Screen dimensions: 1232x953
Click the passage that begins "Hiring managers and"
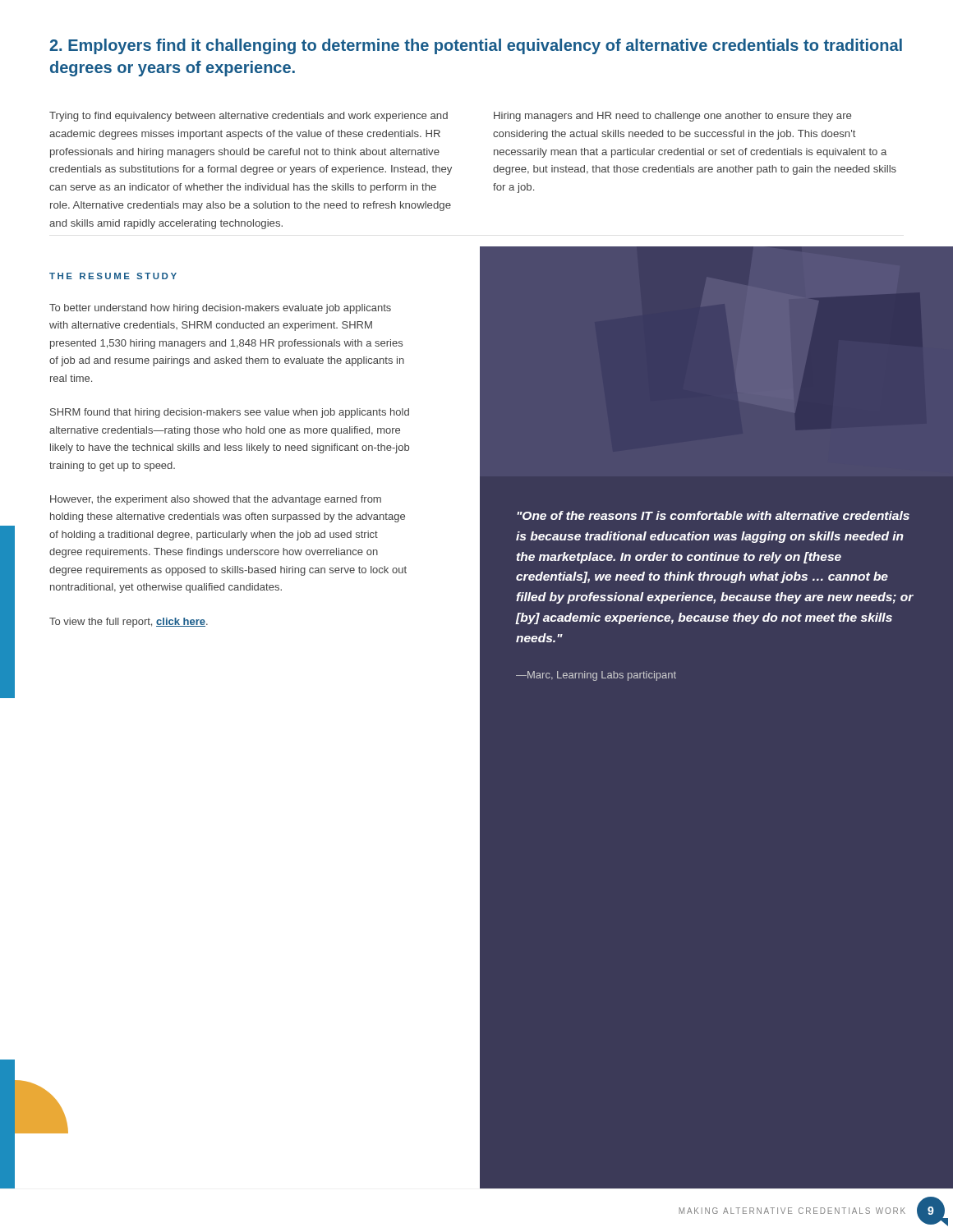coord(698,152)
